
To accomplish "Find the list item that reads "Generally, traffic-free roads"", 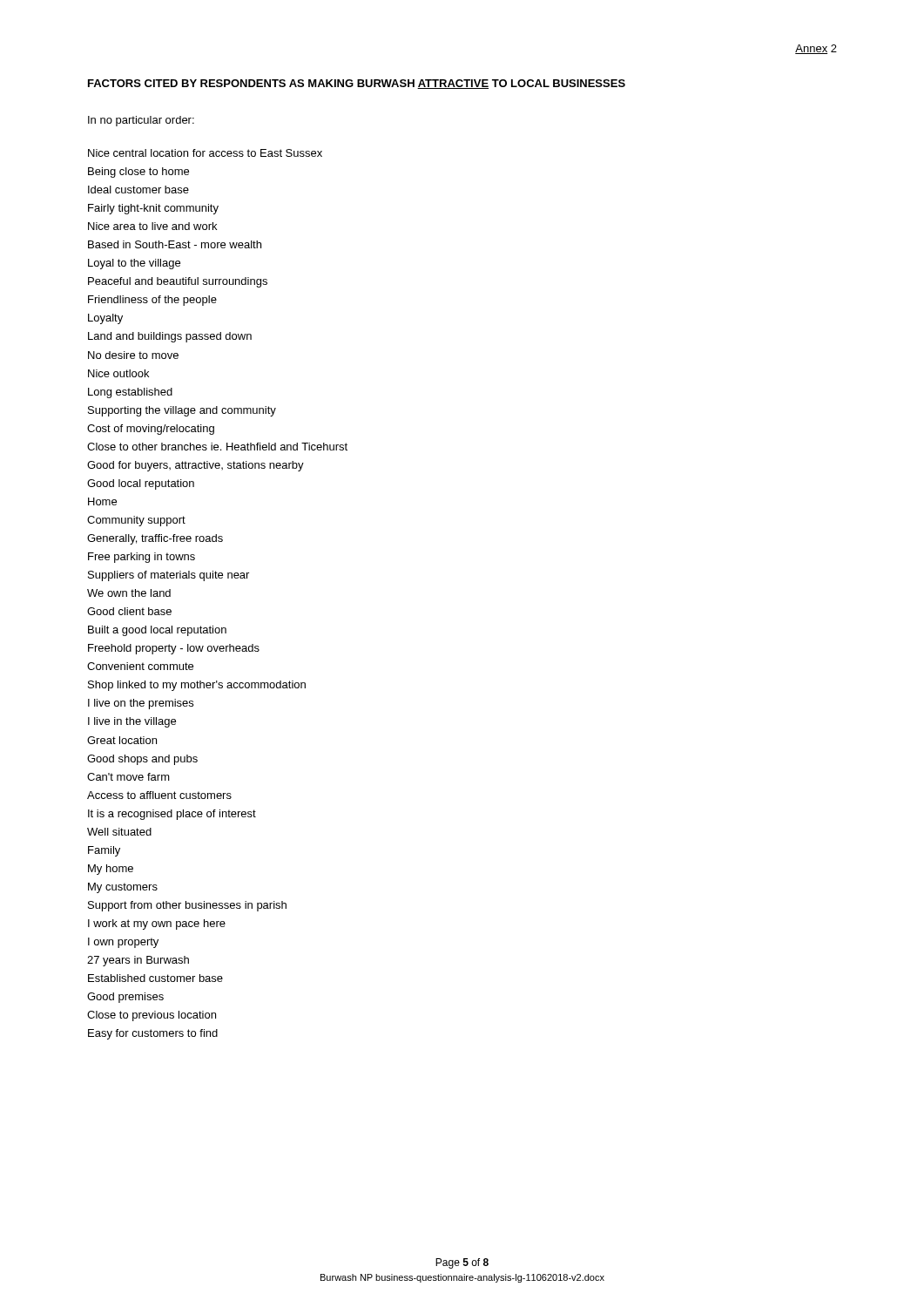I will [x=155, y=538].
